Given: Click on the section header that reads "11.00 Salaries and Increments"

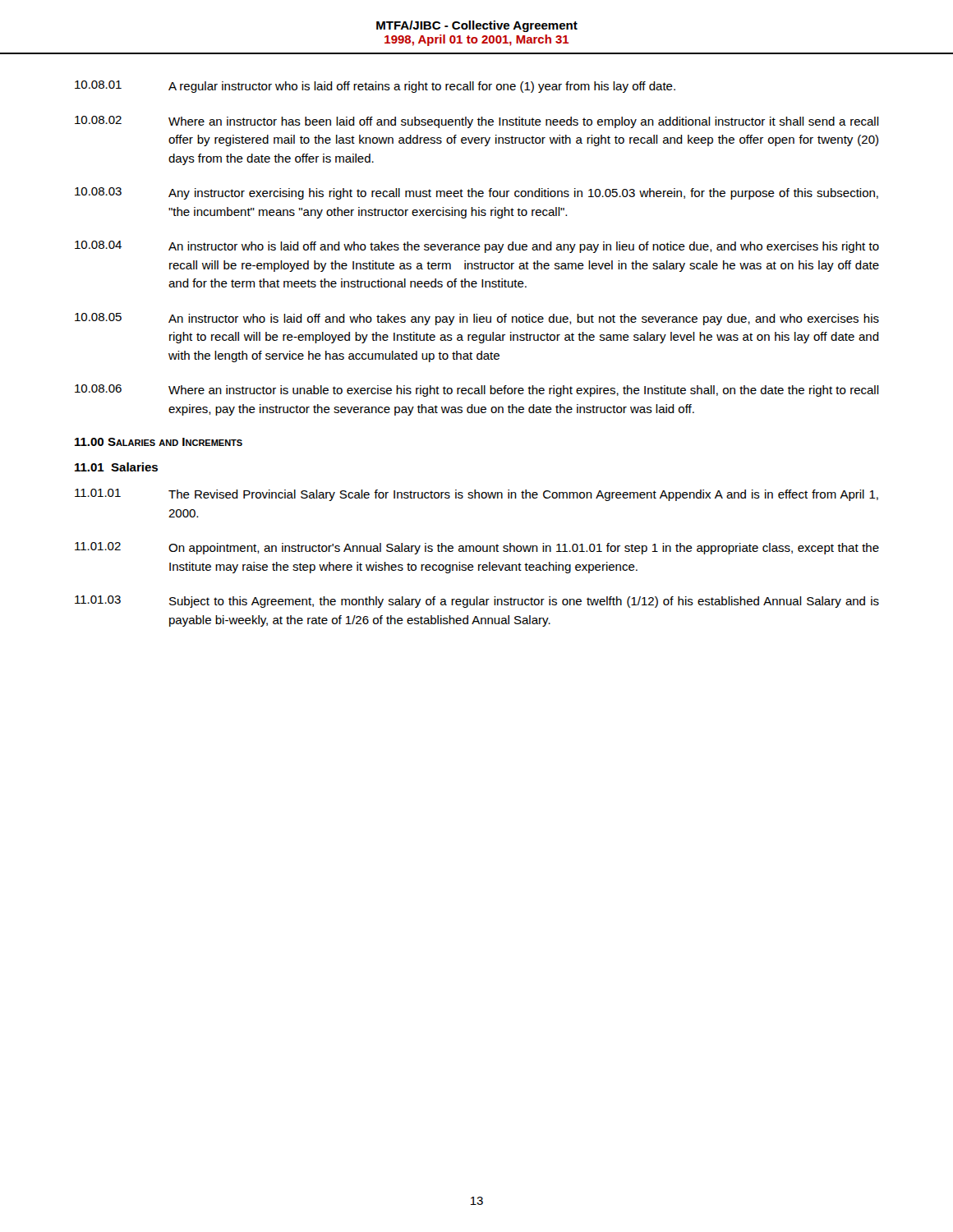Looking at the screenshot, I should tap(158, 441).
